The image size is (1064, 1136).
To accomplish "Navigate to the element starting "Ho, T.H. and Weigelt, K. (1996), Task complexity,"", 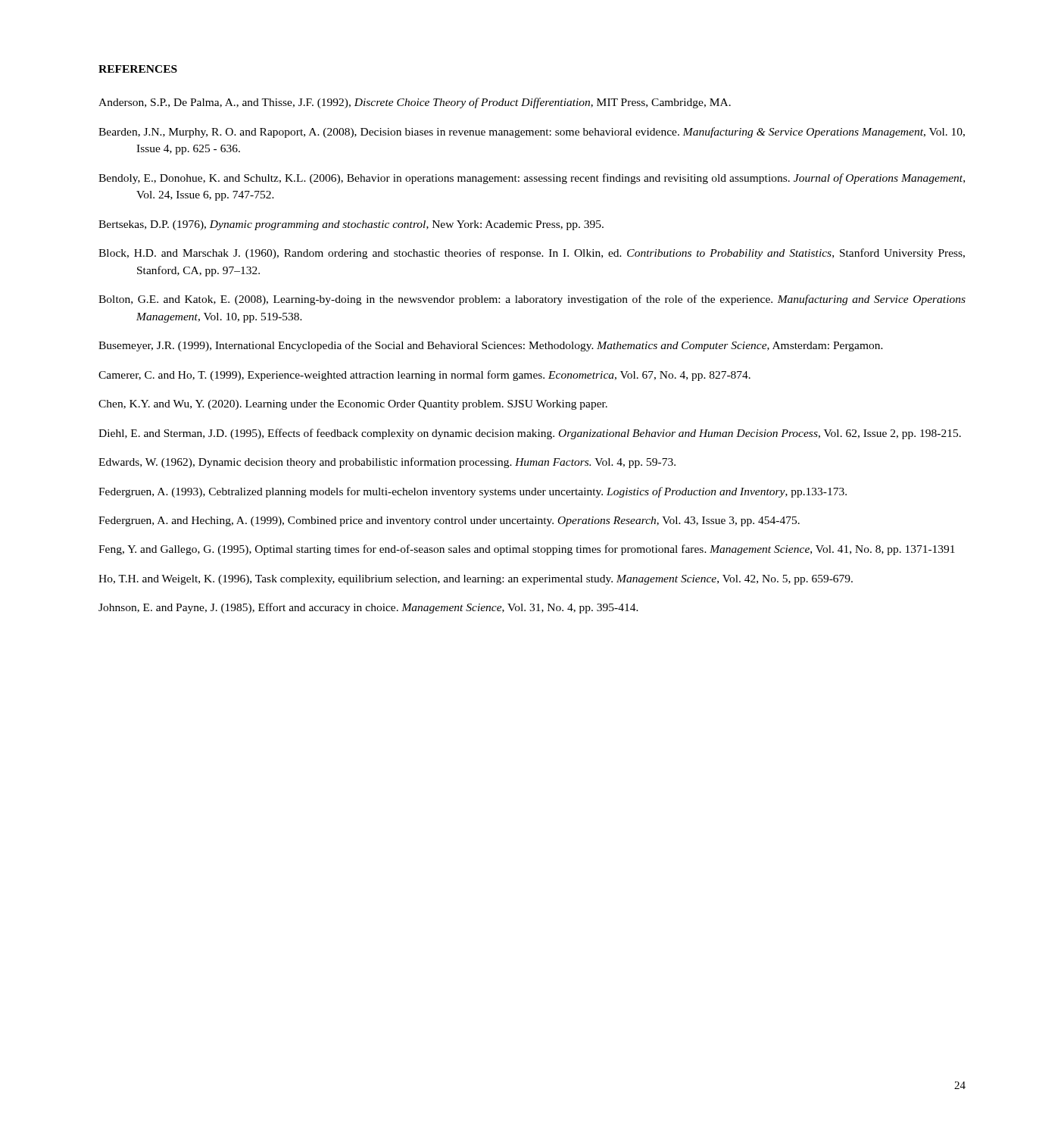I will tap(476, 578).
